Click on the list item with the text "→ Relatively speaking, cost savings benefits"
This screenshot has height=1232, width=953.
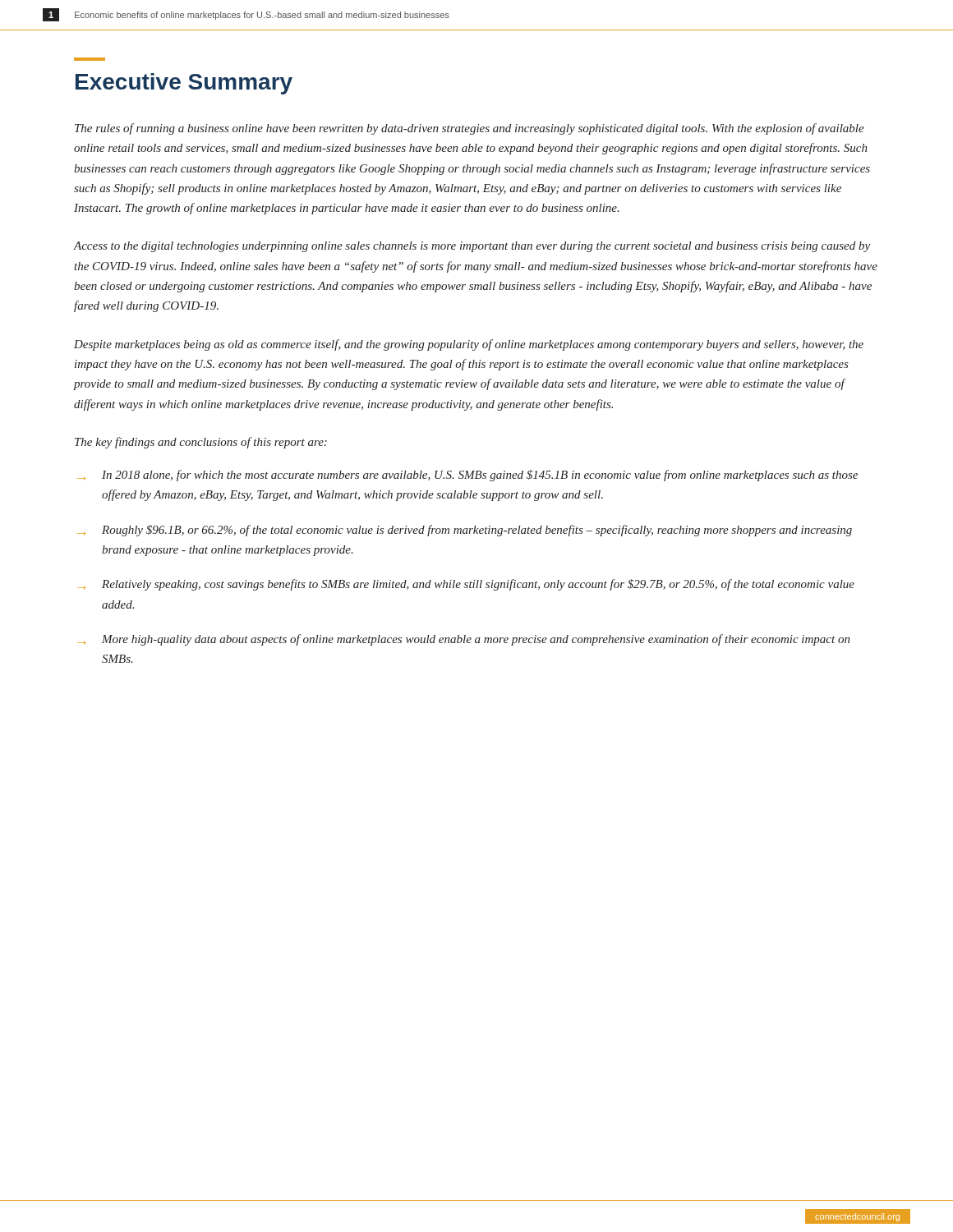(476, 594)
